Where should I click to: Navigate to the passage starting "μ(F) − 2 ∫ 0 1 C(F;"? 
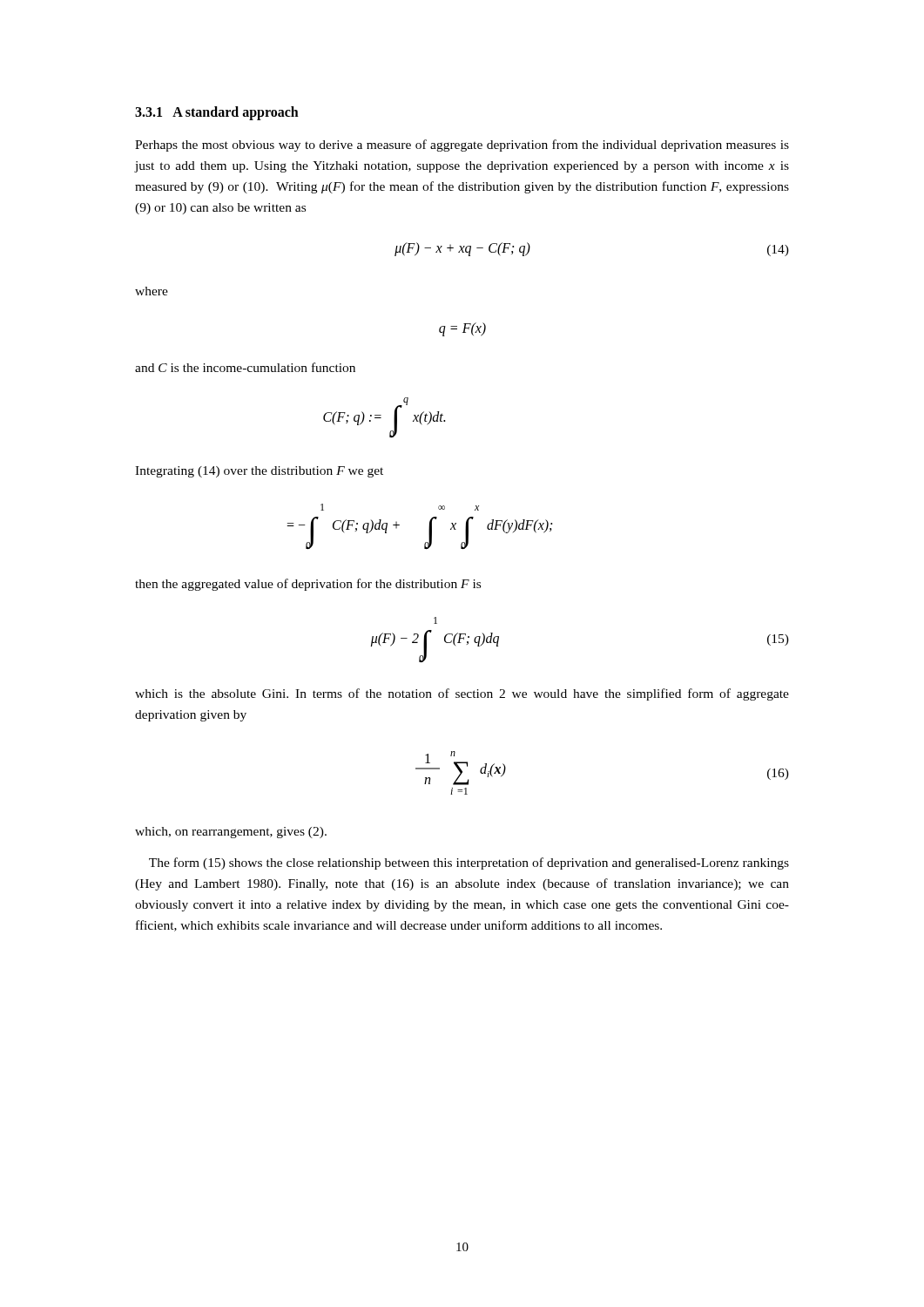tap(462, 639)
